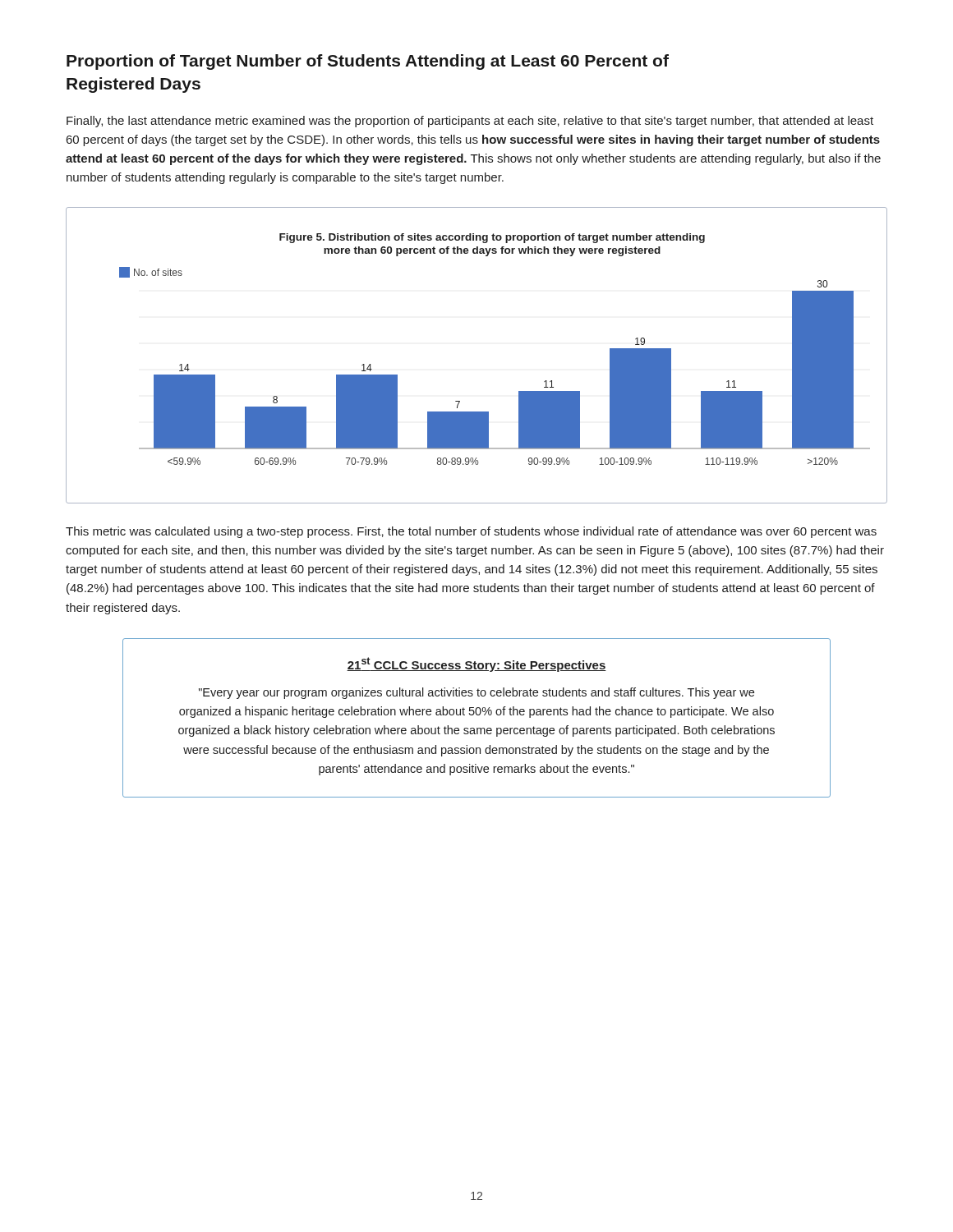Screen dimensions: 1232x953
Task: Find the text block containing "Finally, the last attendance metric examined was"
Action: (473, 149)
